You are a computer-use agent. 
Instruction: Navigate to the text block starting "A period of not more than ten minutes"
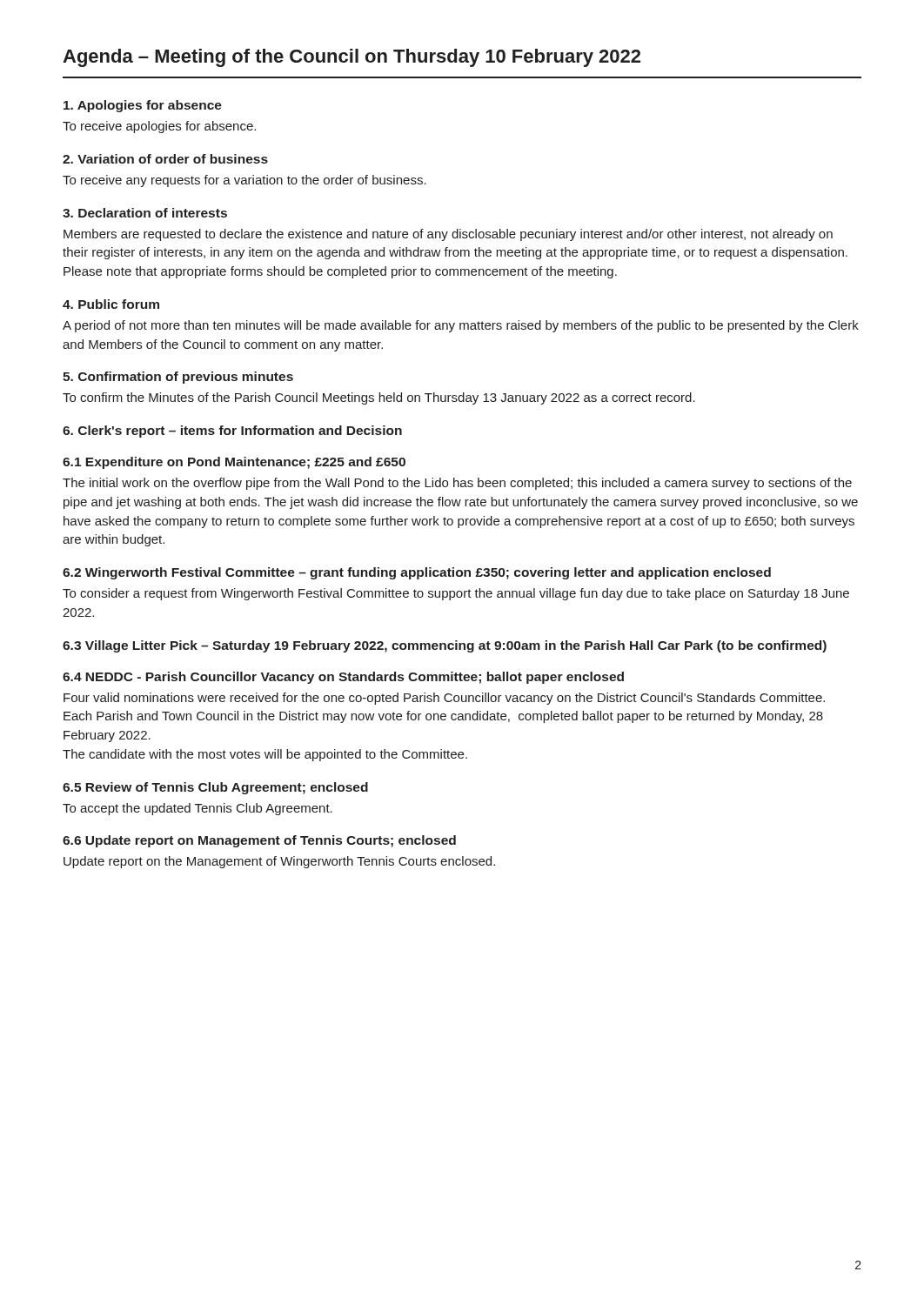462,334
